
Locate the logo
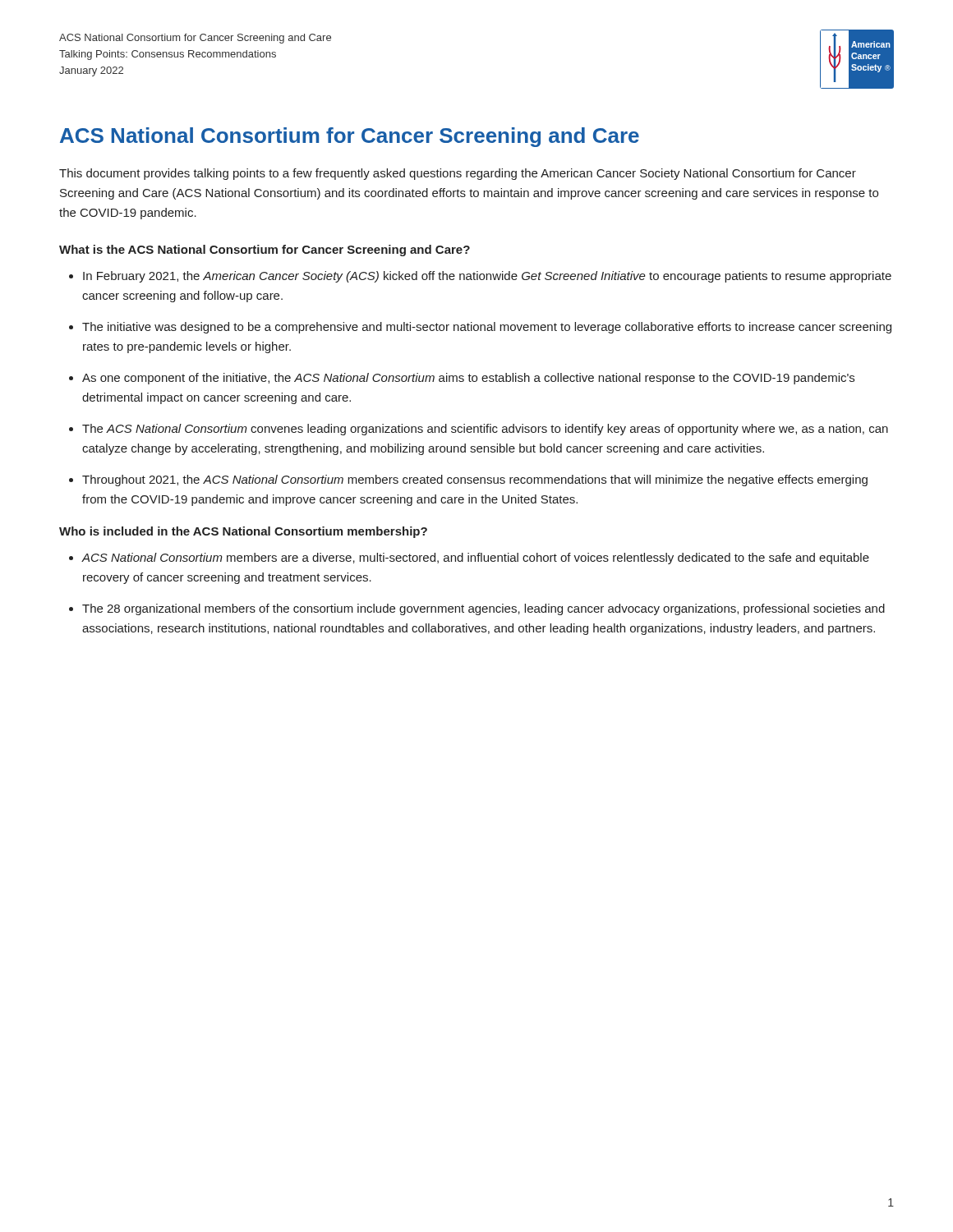pos(857,60)
